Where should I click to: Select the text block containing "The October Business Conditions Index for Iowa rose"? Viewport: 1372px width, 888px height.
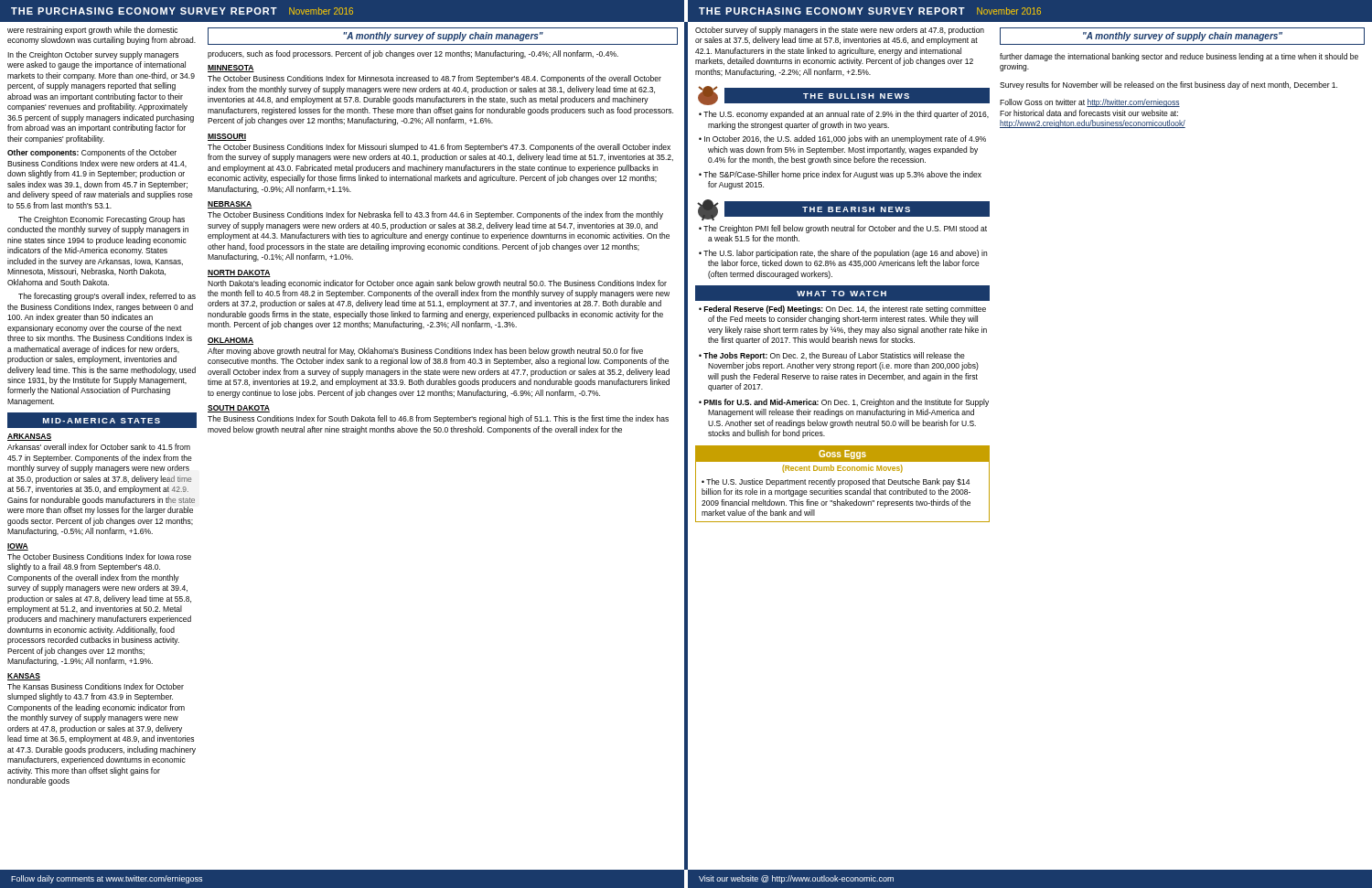[x=102, y=610]
